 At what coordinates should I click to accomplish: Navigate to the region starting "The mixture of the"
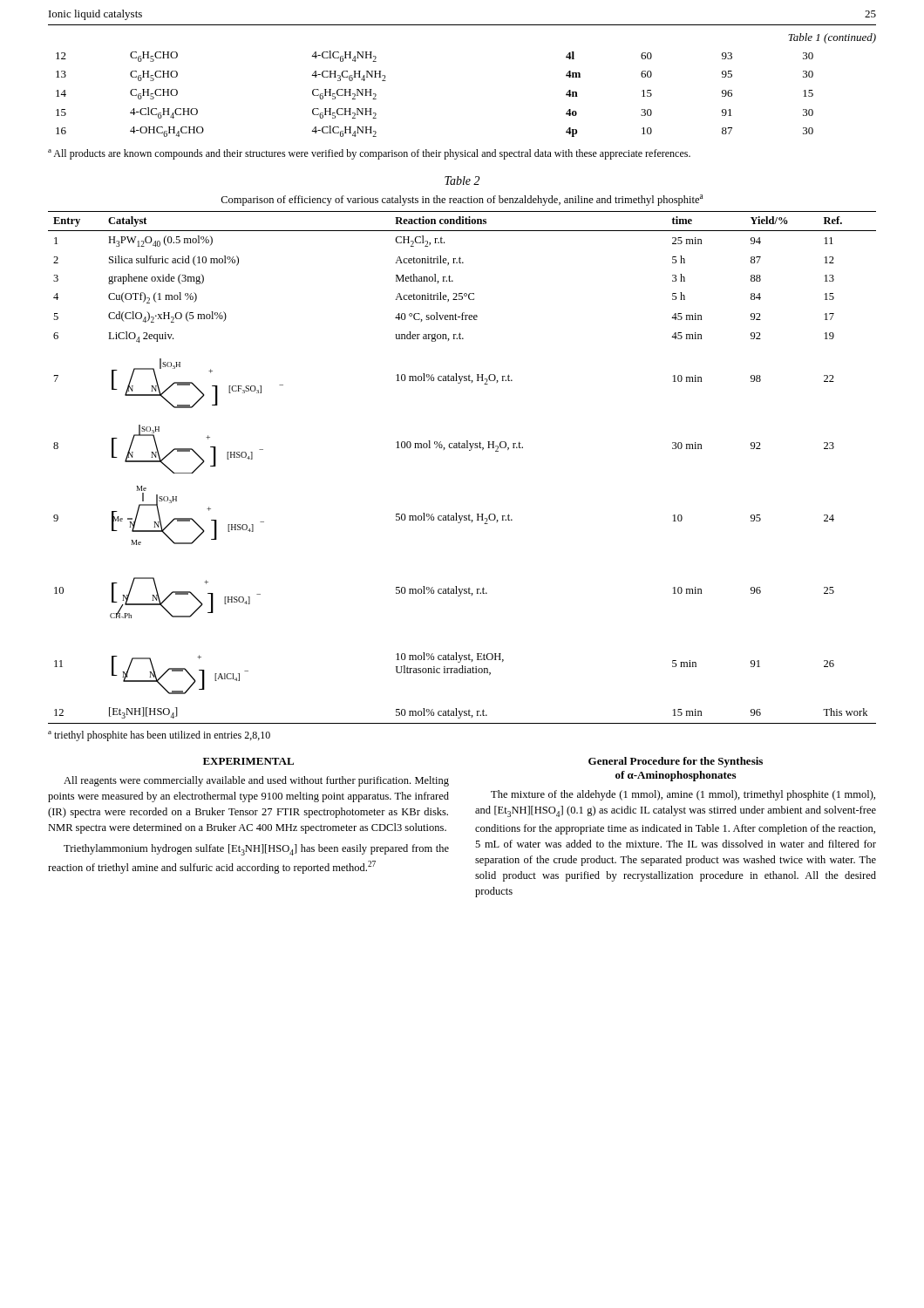676,843
